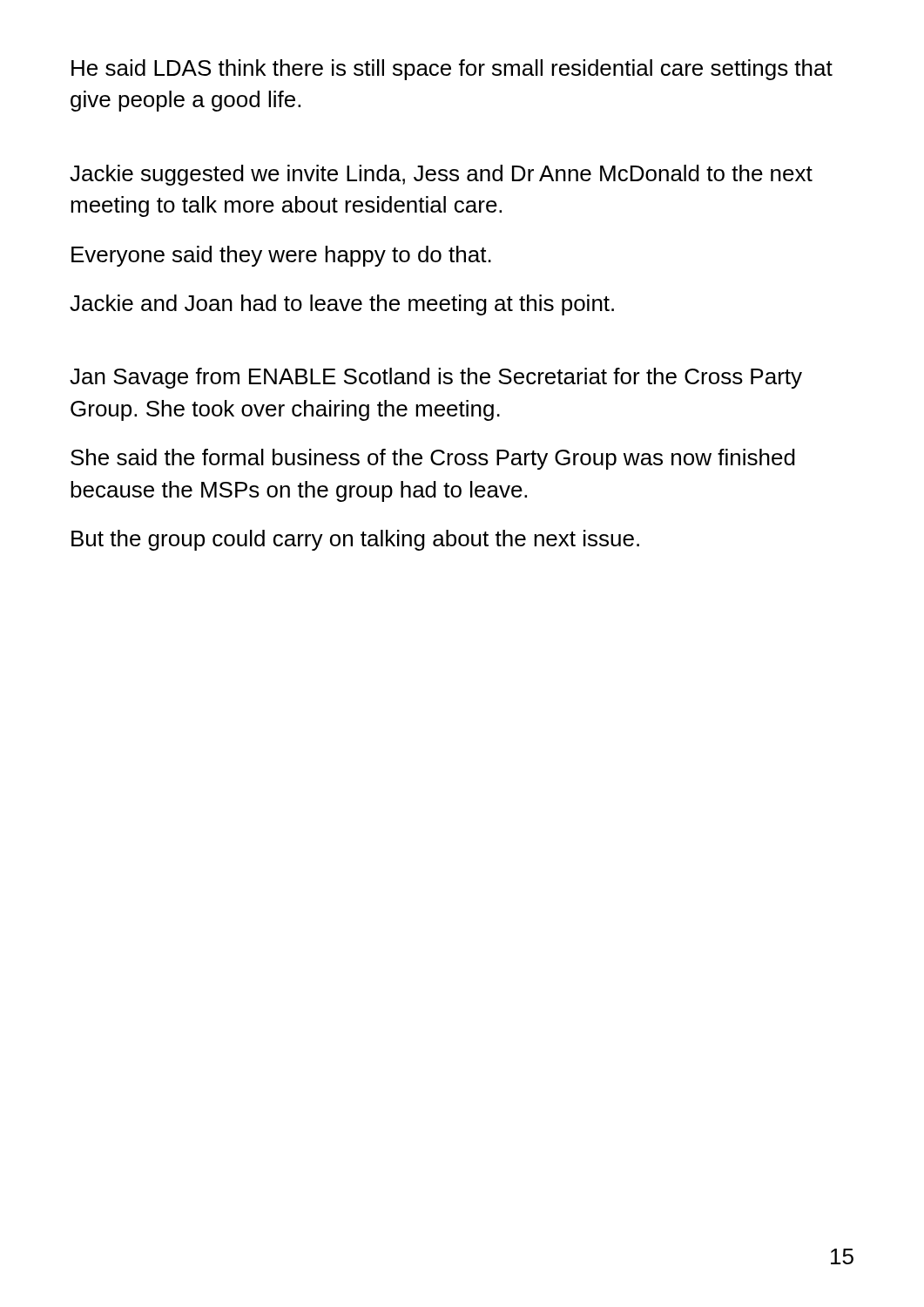The image size is (924, 1307).
Task: Click the passage that begins "He said LDAS think there"
Action: 451,84
